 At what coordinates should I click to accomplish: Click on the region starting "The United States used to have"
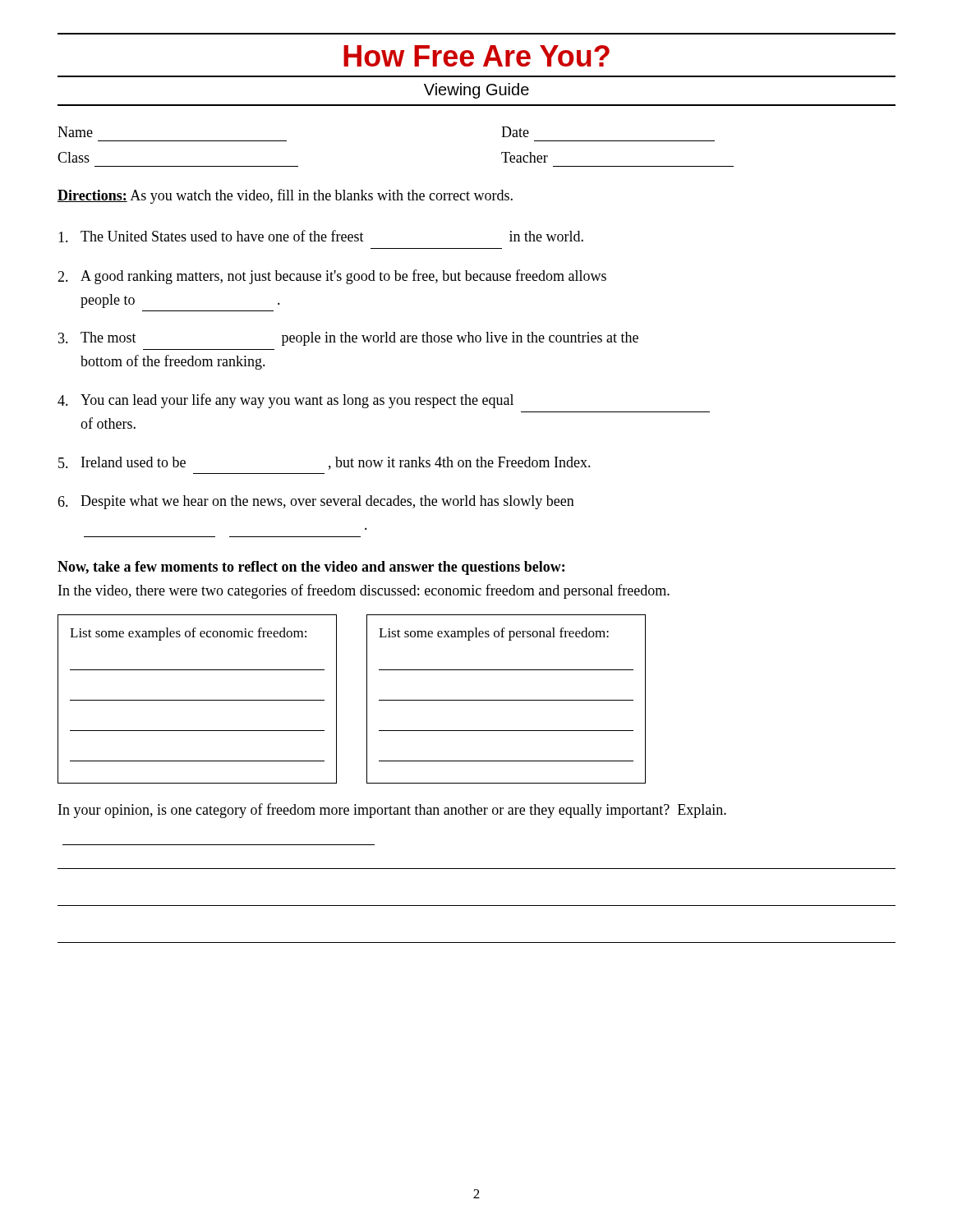click(476, 237)
